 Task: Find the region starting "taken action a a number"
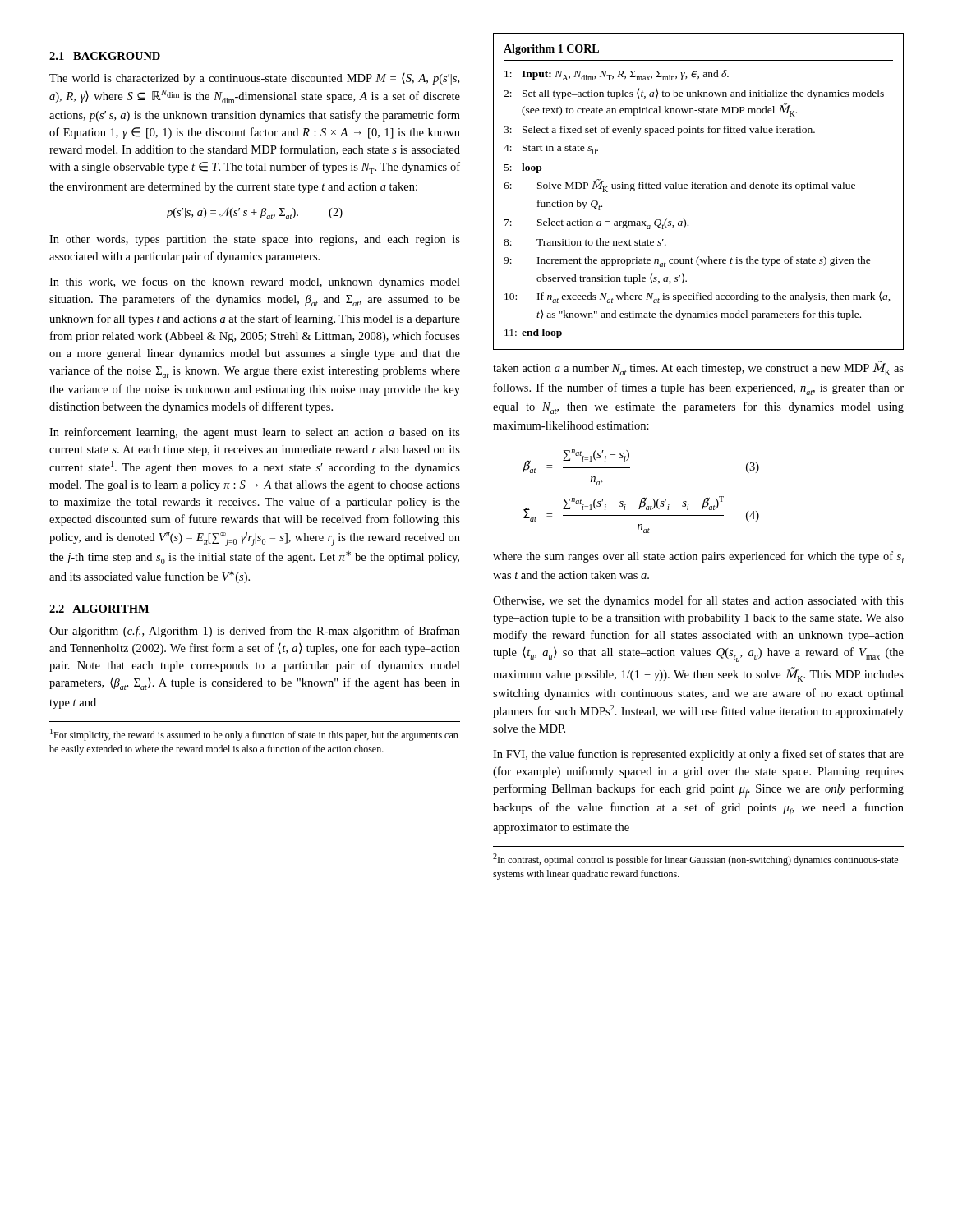pyautogui.click(x=698, y=397)
